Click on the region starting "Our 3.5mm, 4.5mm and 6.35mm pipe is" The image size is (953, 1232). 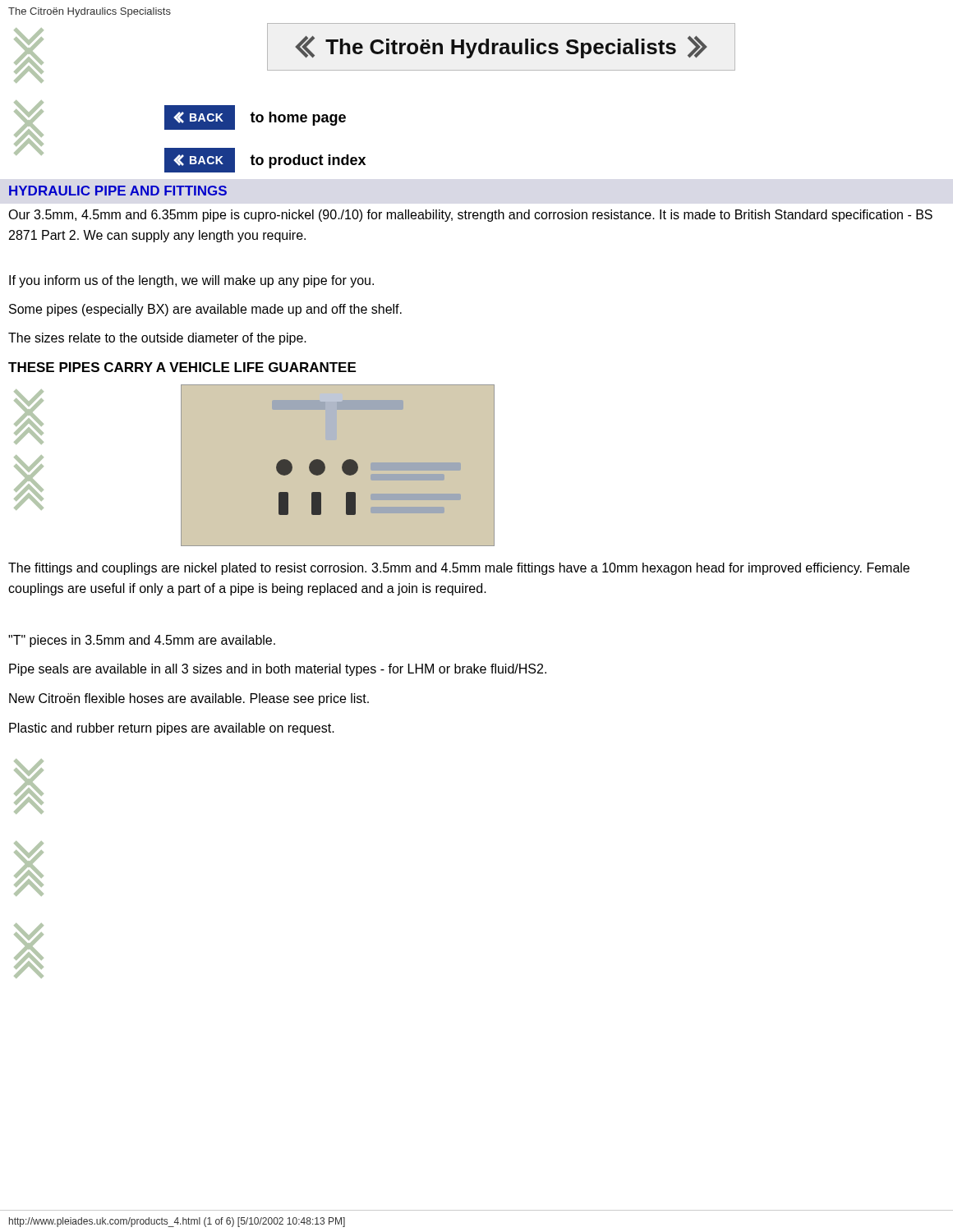point(471,225)
